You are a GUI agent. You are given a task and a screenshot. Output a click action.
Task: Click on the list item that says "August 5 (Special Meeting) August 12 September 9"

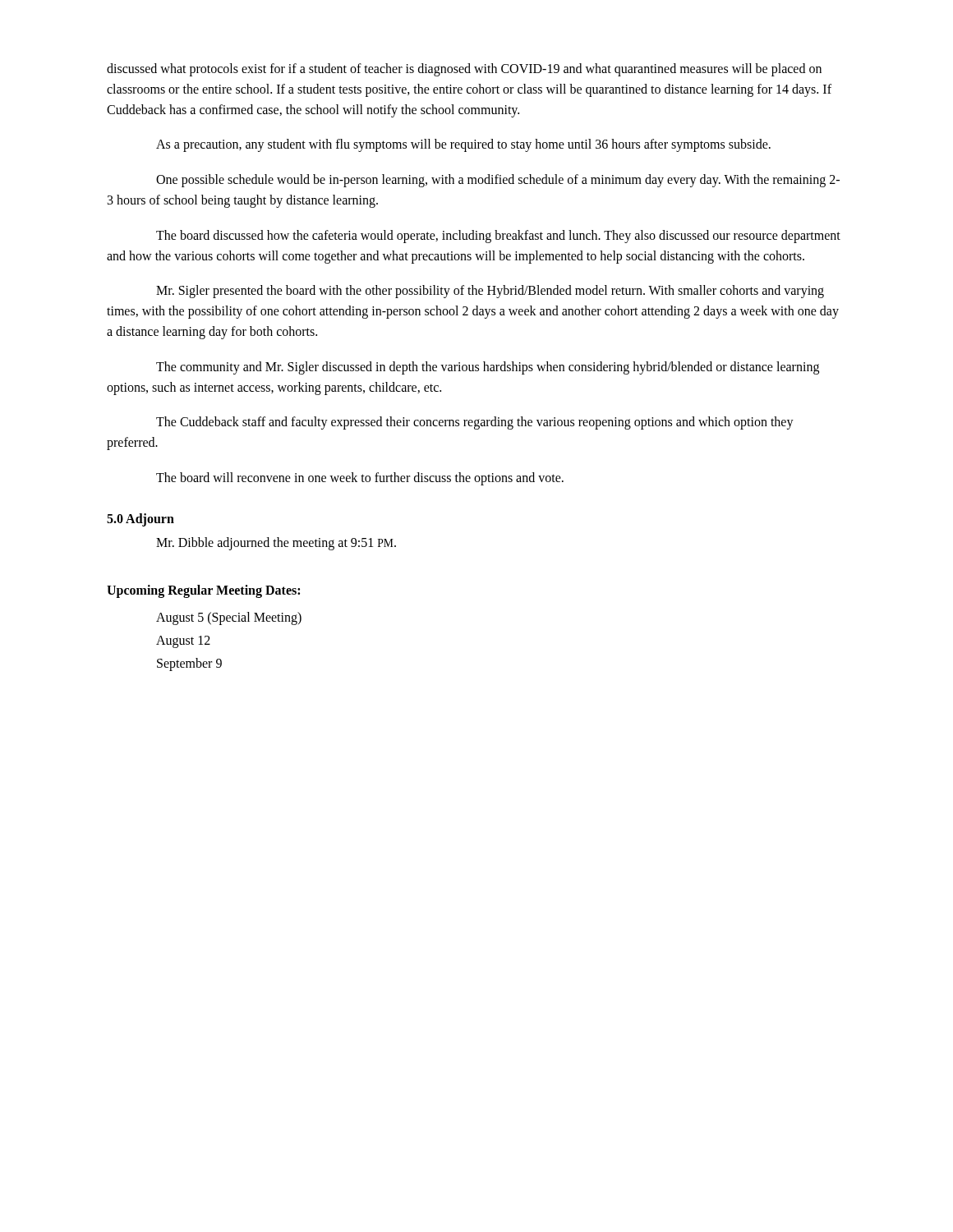pos(229,618)
